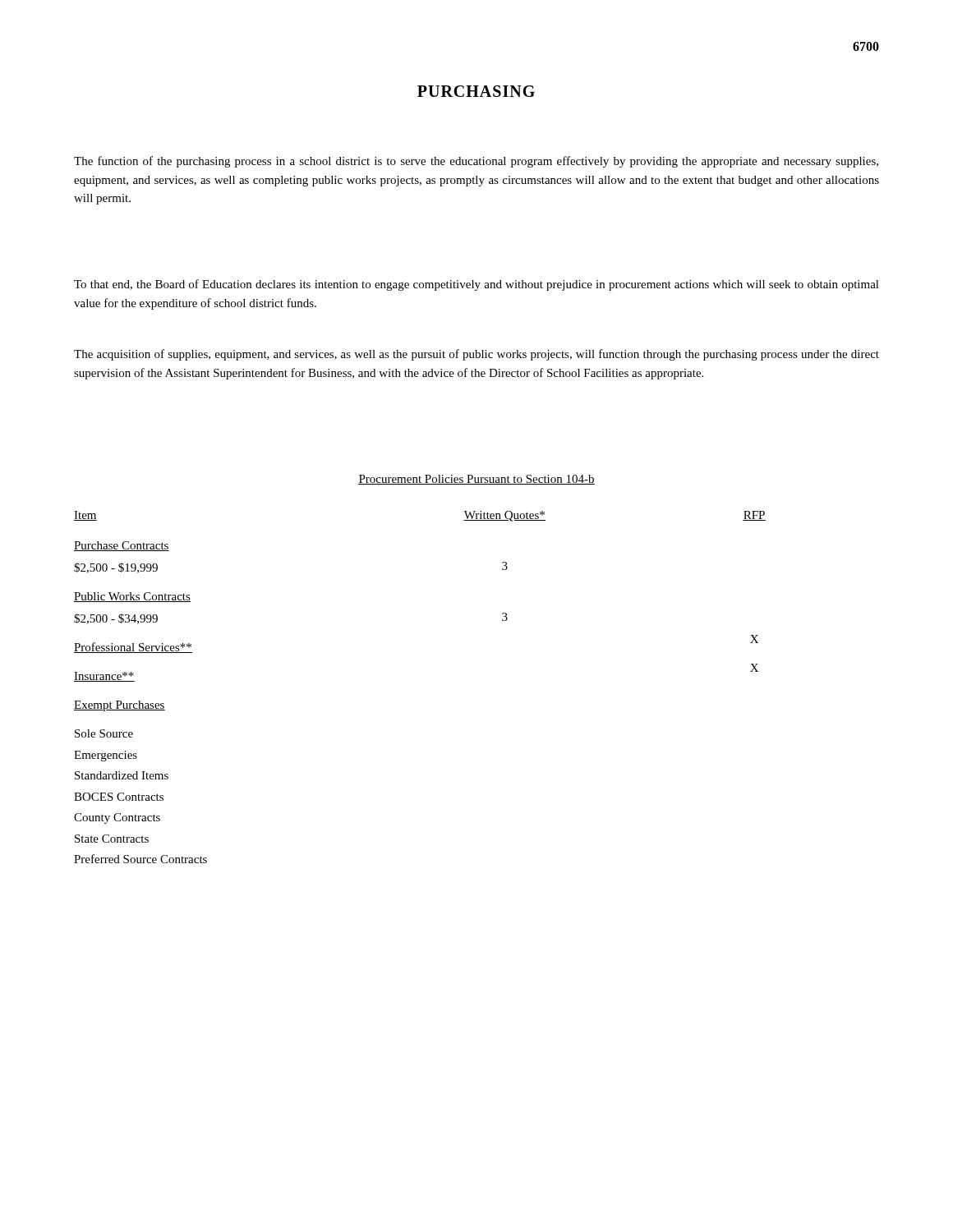
Task: Select the table that reads "Written Quotes*"
Action: click(x=476, y=689)
